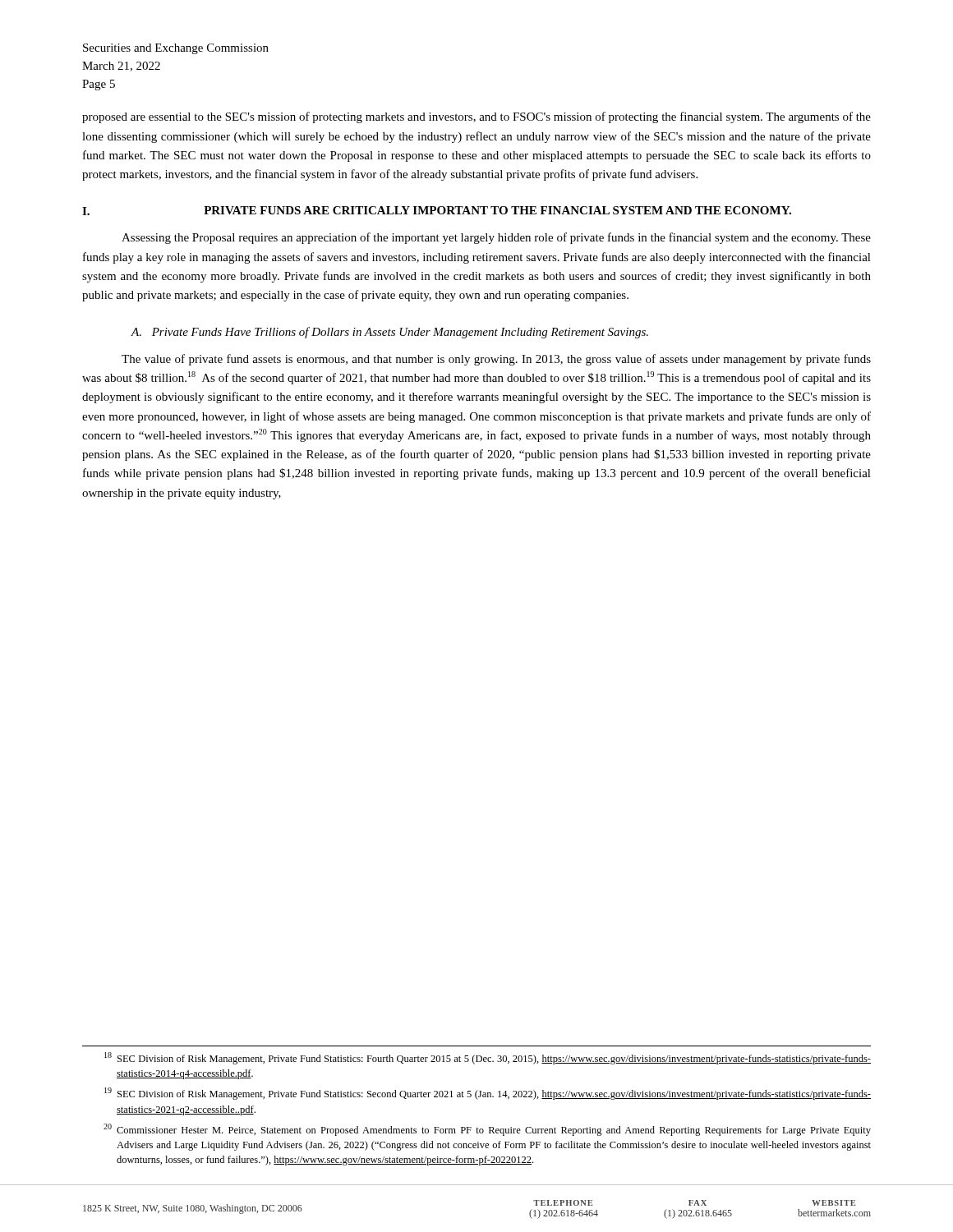Select the region starting "20 Commissioner Hester M. Peirce, Statement"
The image size is (953, 1232).
(476, 1145)
